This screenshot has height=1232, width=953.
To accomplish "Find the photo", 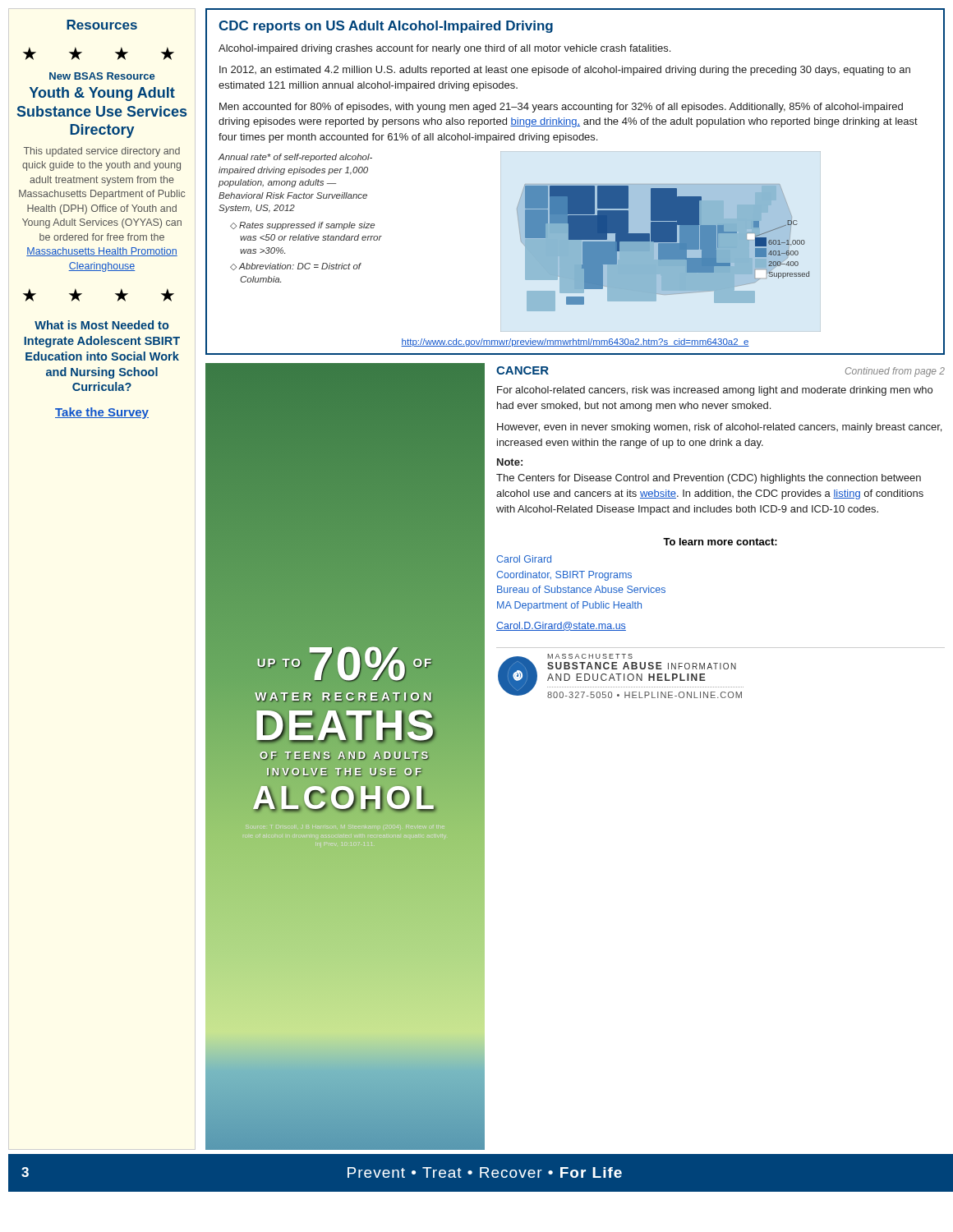I will pyautogui.click(x=345, y=756).
